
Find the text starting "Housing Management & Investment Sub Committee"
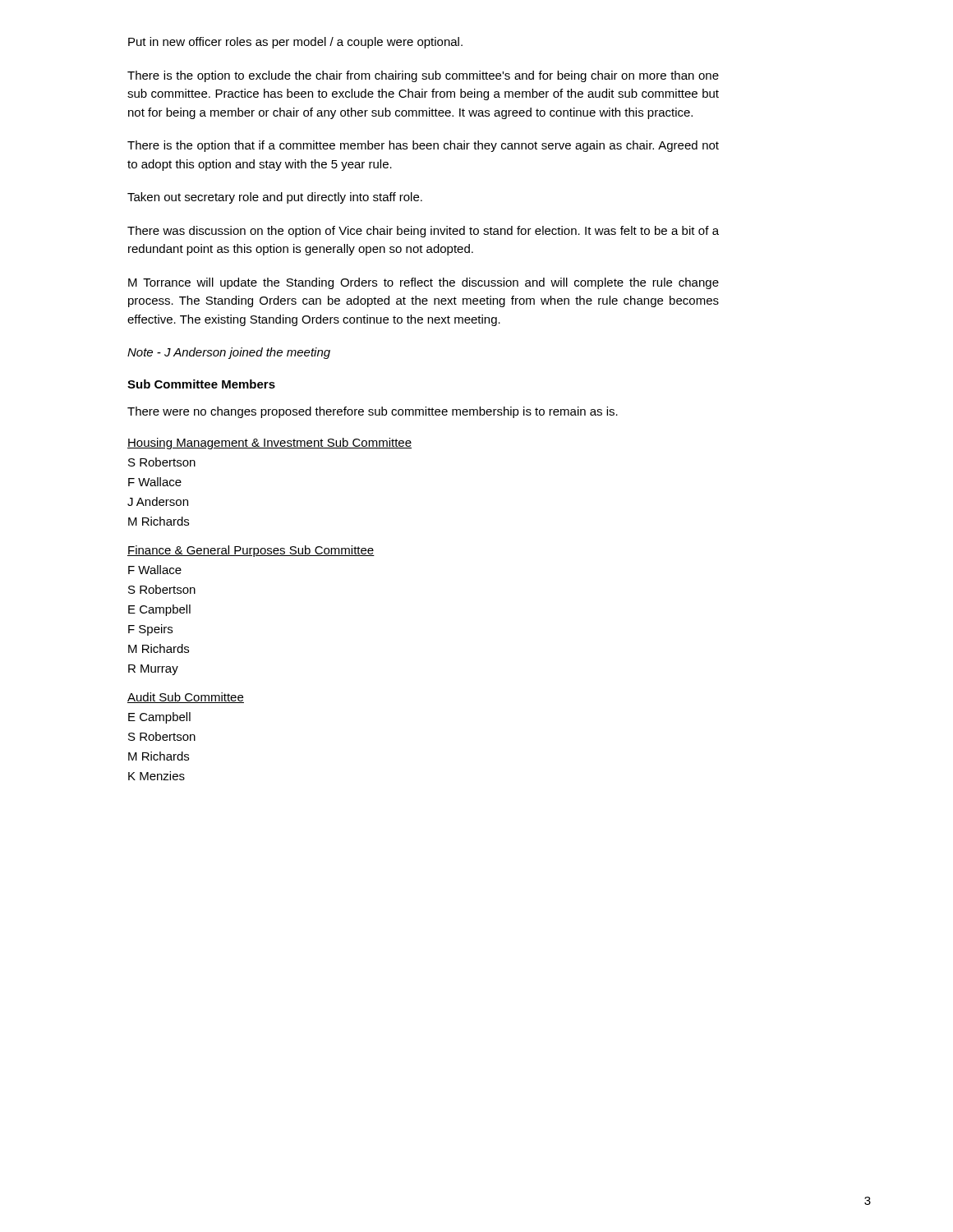point(269,442)
